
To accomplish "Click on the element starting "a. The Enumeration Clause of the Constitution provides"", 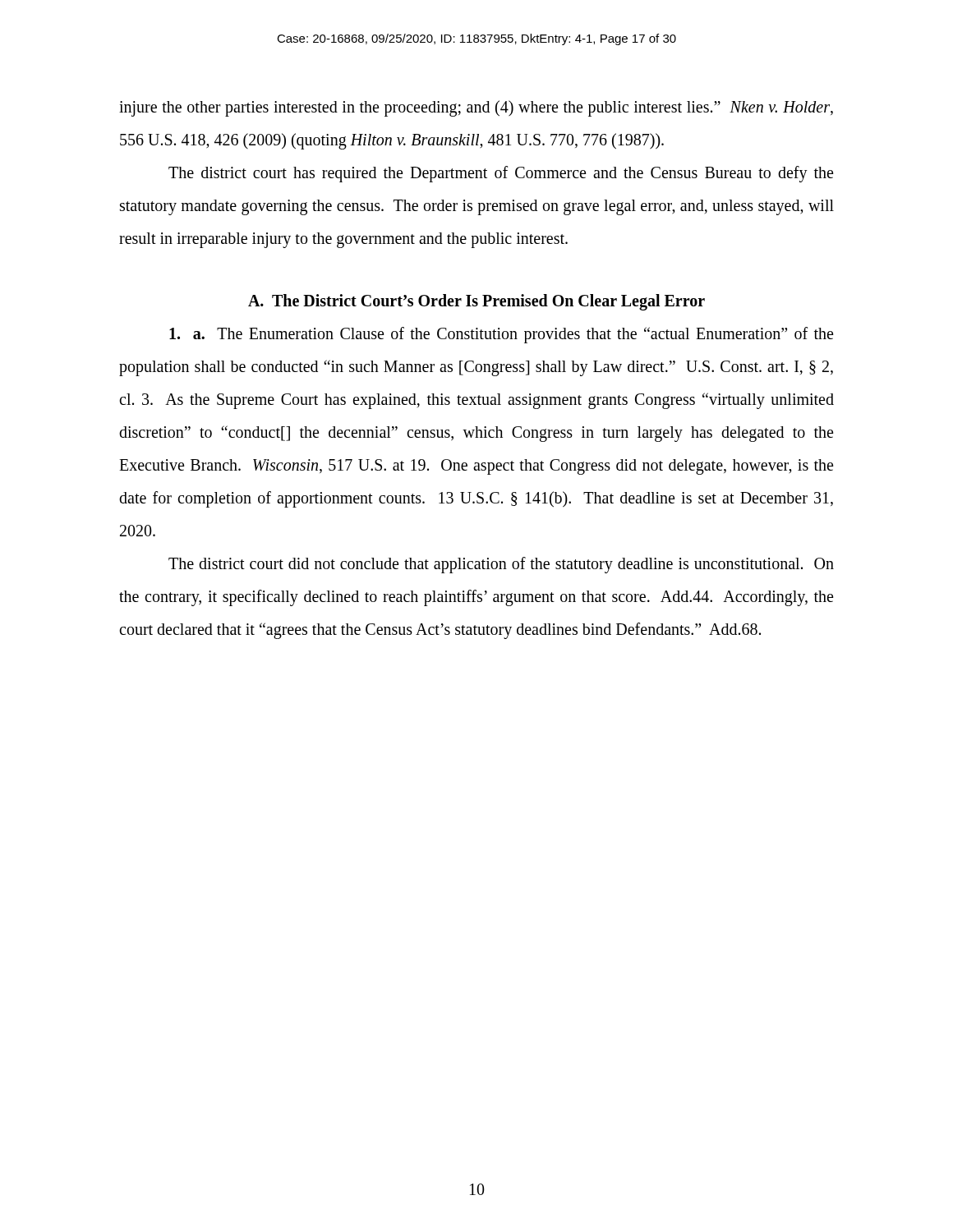I will 476,432.
